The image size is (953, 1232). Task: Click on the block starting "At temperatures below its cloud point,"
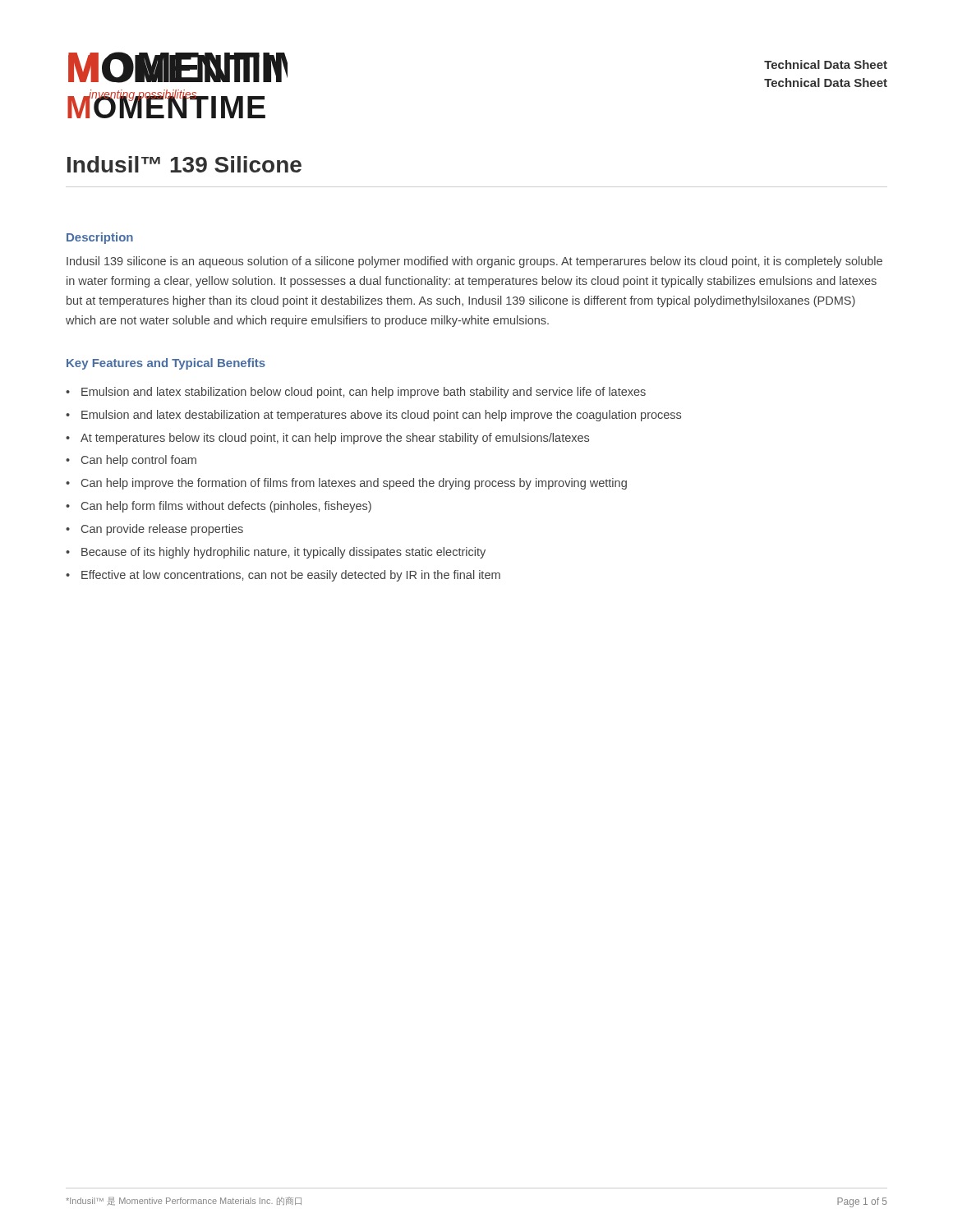point(335,437)
